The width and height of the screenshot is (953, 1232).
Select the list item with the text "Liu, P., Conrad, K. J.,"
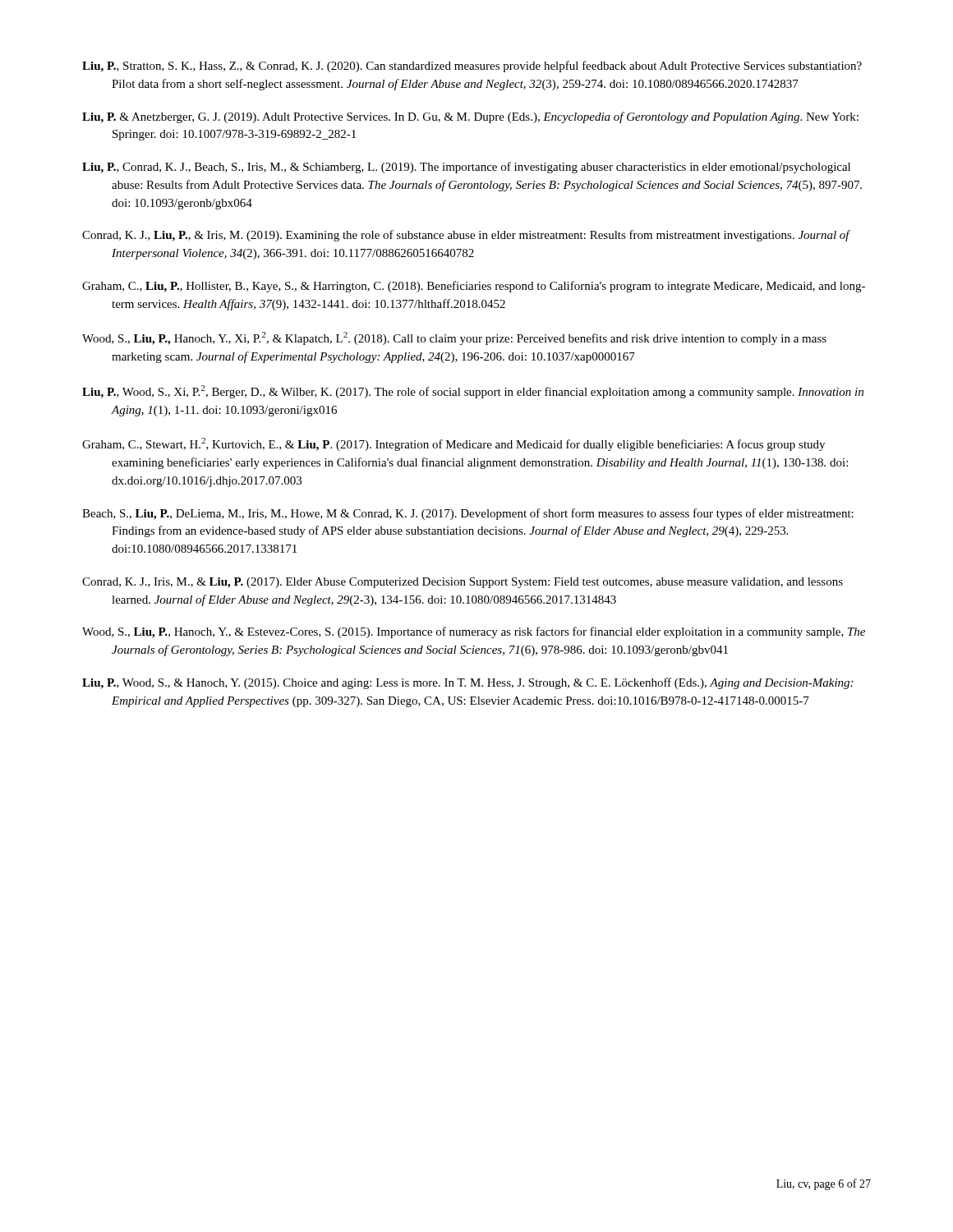[476, 185]
